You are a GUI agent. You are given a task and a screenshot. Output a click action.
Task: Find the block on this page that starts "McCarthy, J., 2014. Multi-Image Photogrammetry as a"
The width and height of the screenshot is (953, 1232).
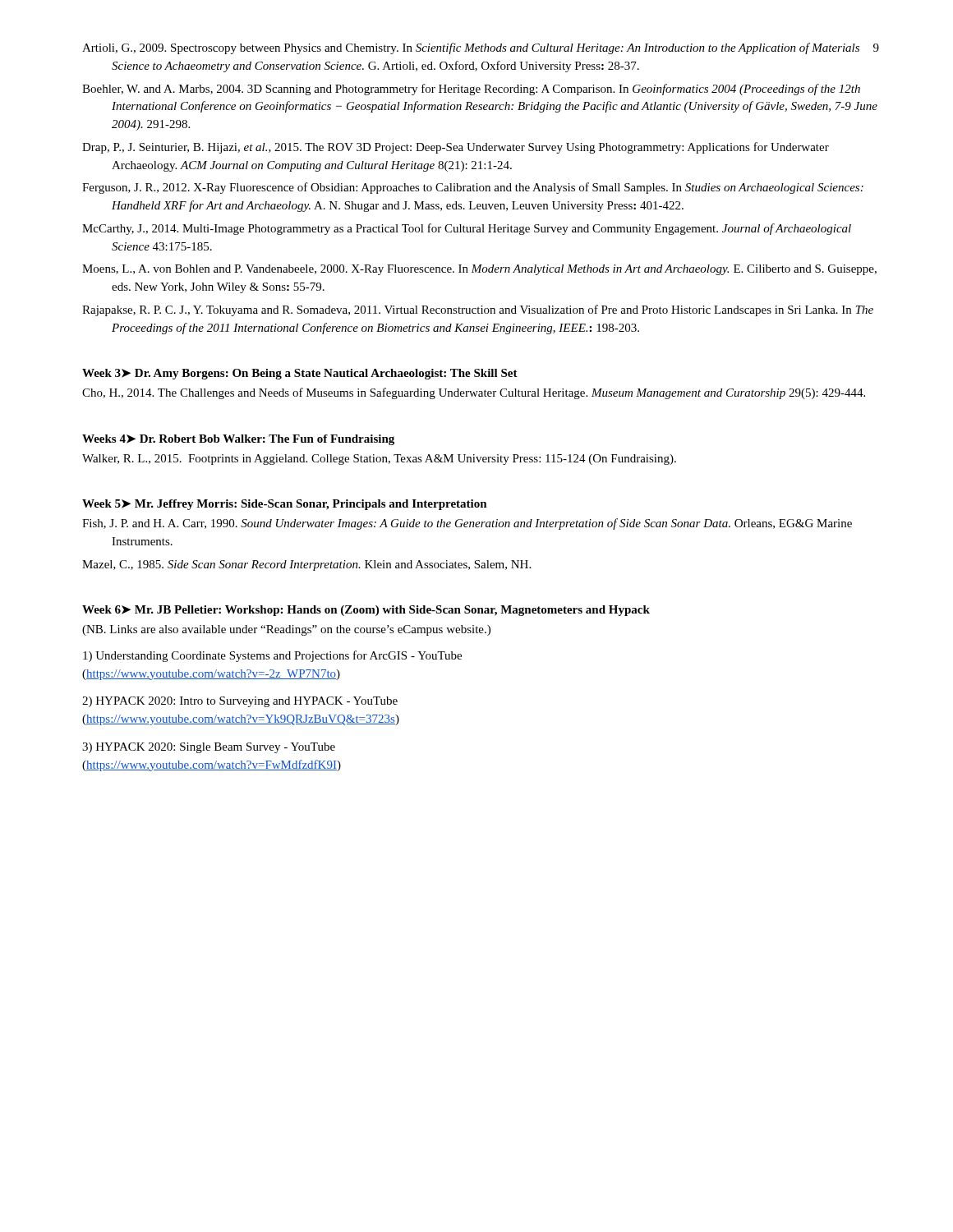(467, 237)
